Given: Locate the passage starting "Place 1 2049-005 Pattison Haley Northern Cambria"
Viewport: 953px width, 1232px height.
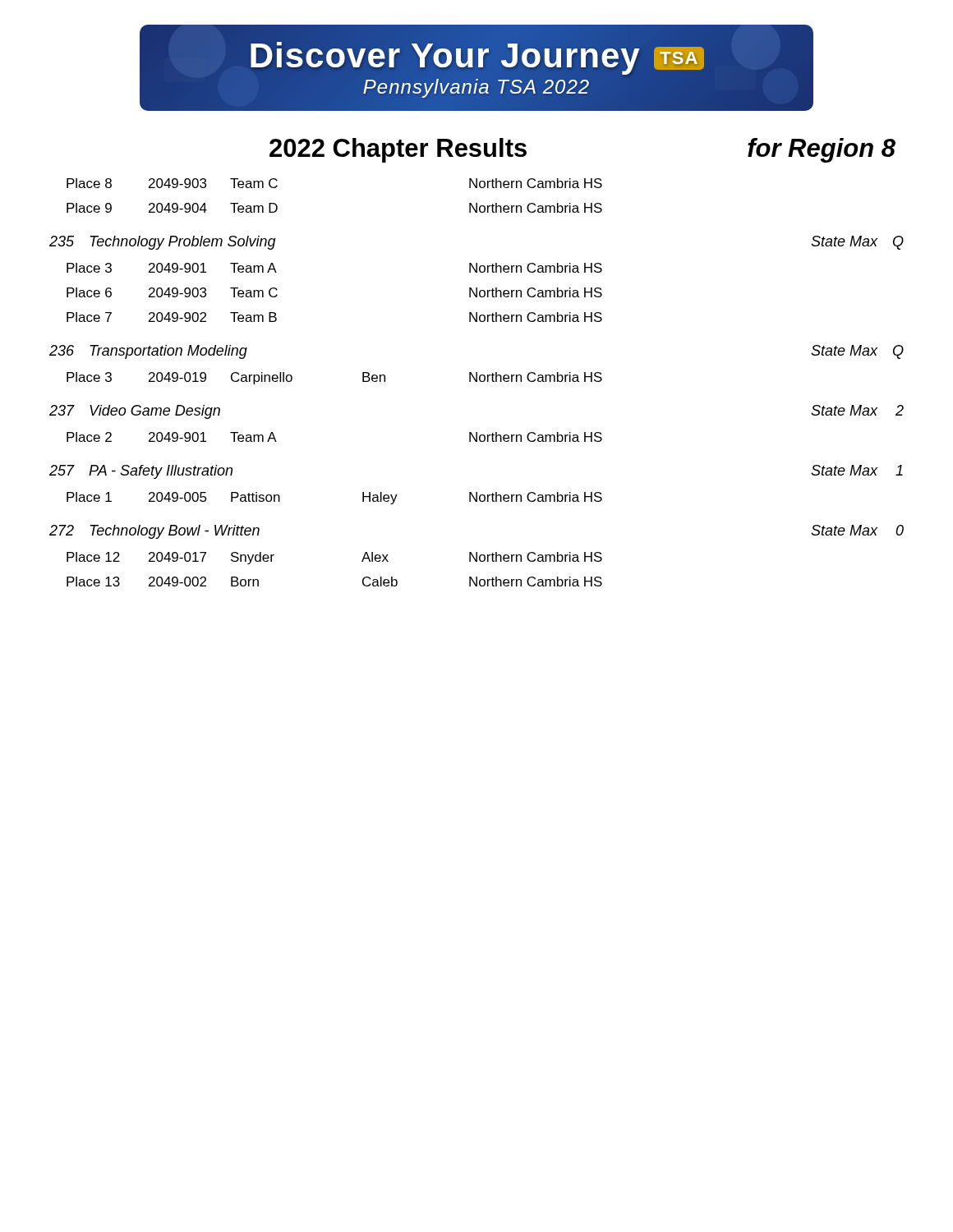Looking at the screenshot, I should [x=476, y=498].
